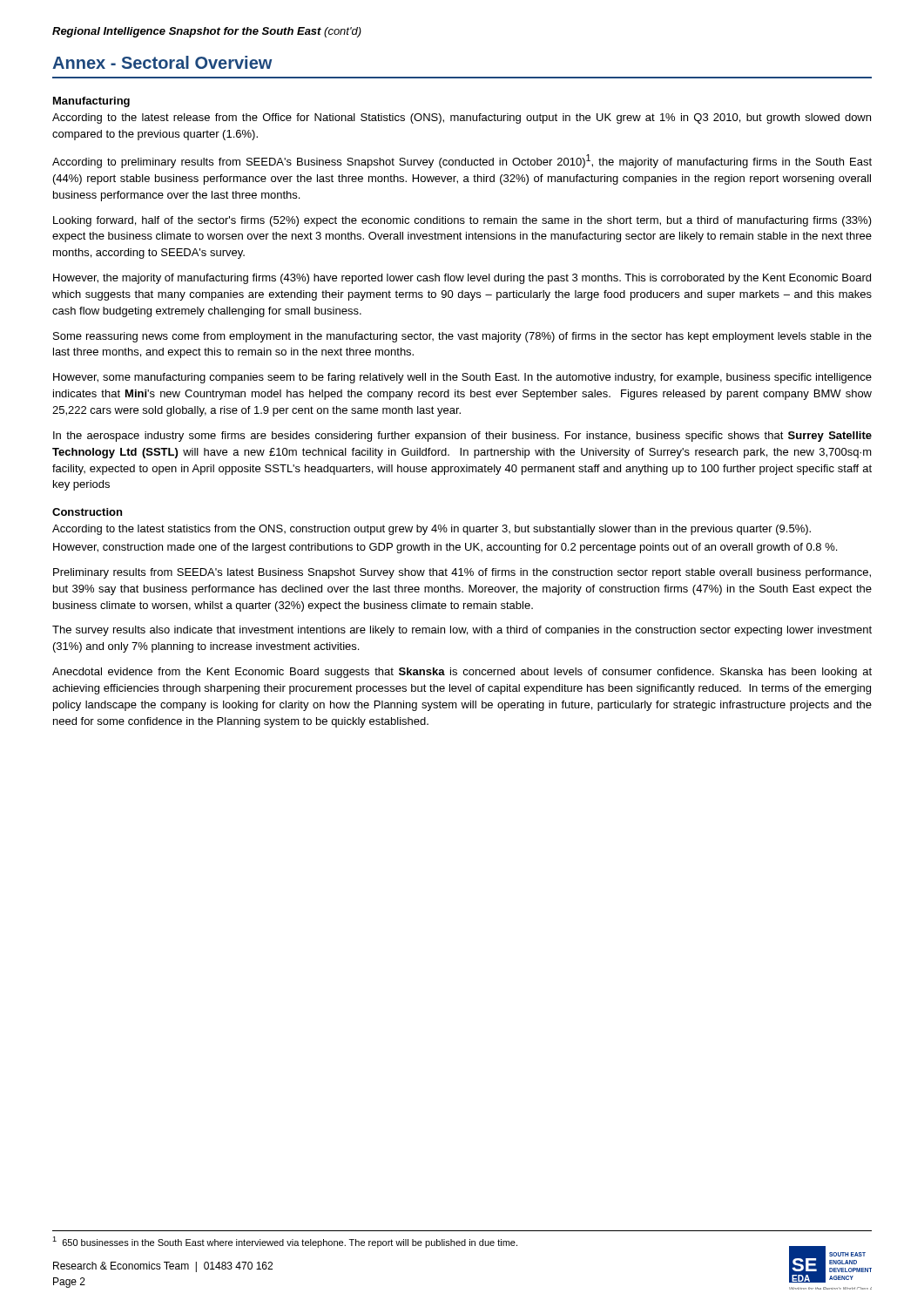Find the text block that reads "However, some manufacturing companies seem to"
This screenshot has height=1307, width=924.
tap(462, 394)
